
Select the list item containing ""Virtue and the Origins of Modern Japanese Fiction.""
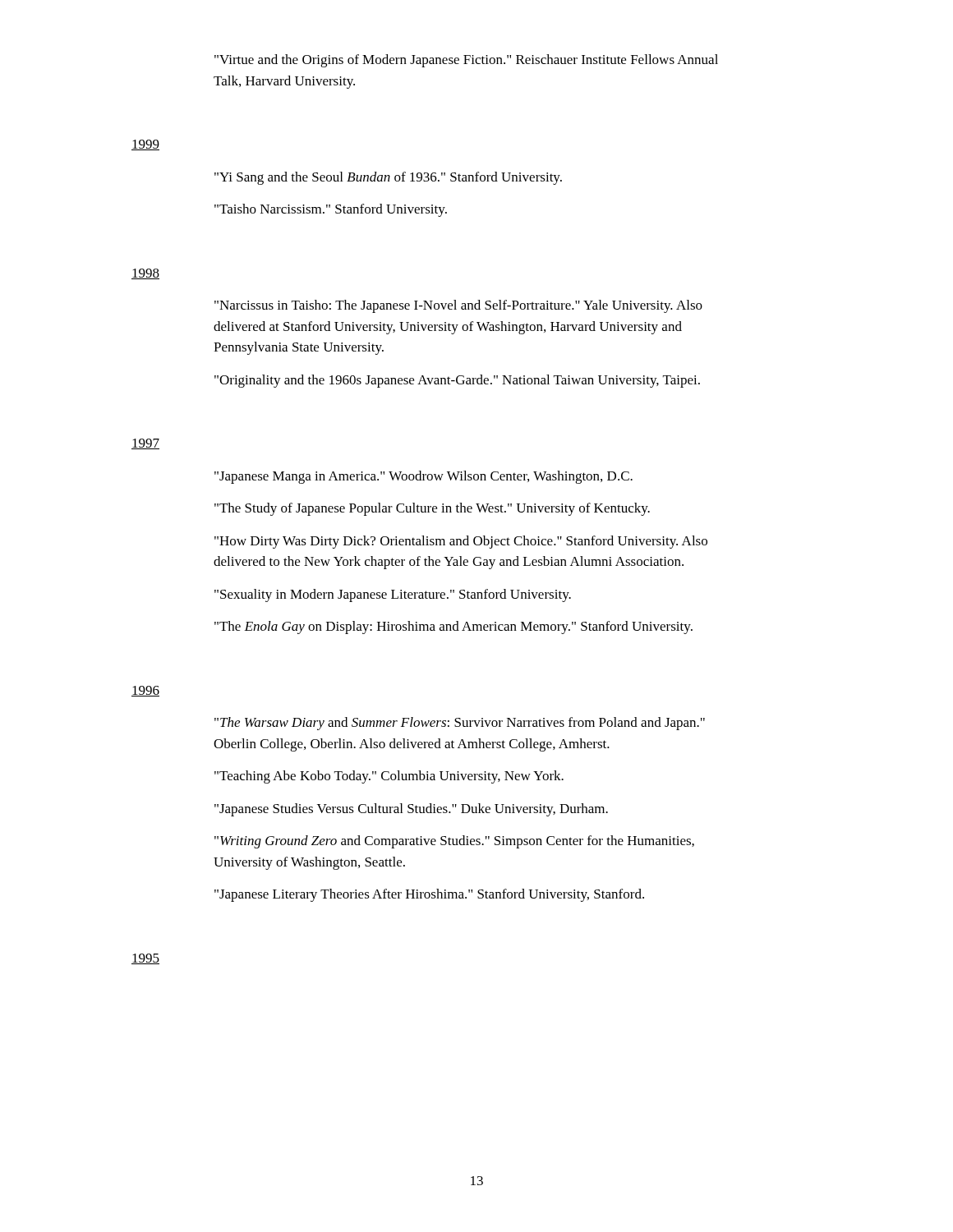point(466,70)
